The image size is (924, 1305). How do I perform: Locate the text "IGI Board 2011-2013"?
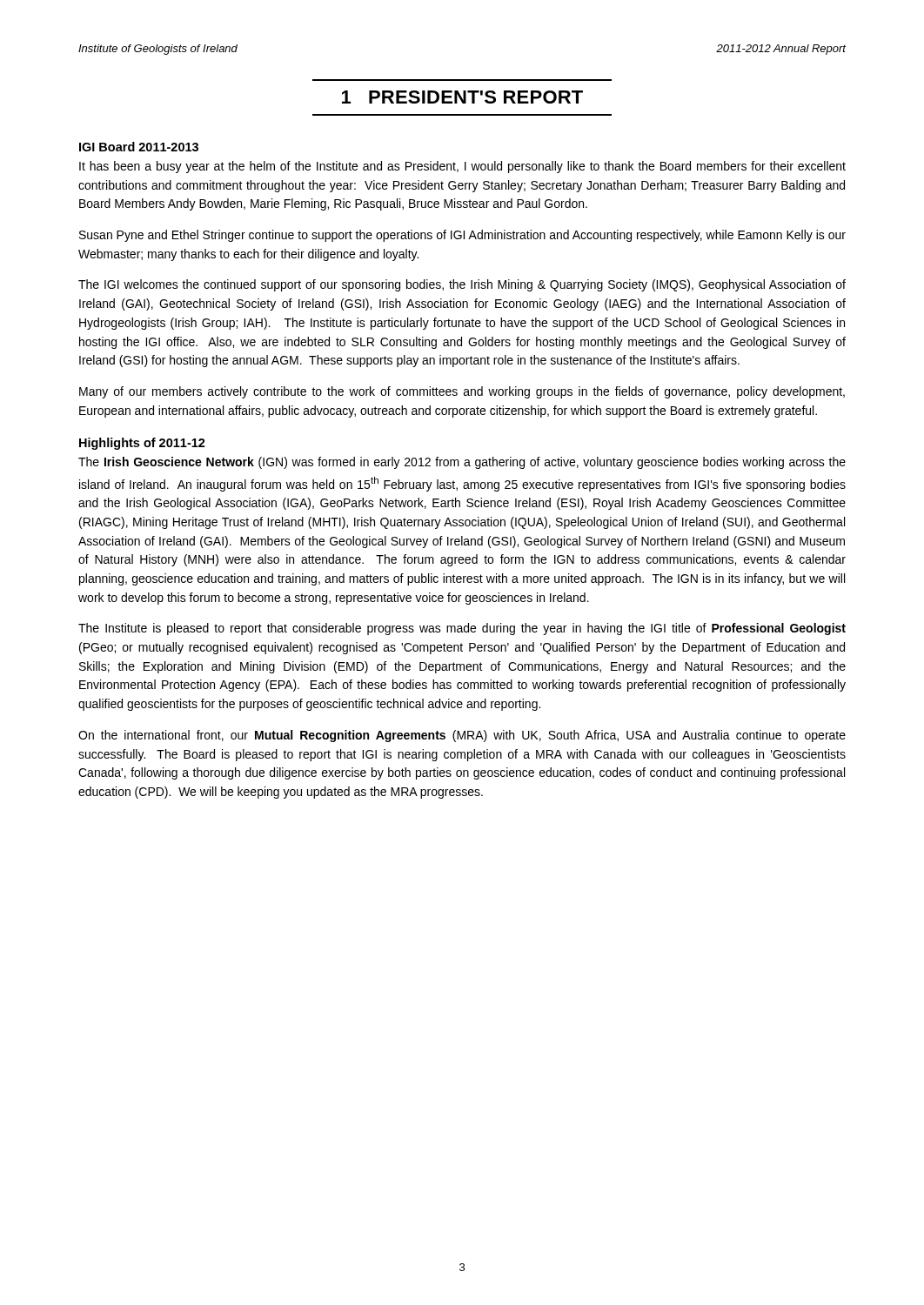click(139, 147)
